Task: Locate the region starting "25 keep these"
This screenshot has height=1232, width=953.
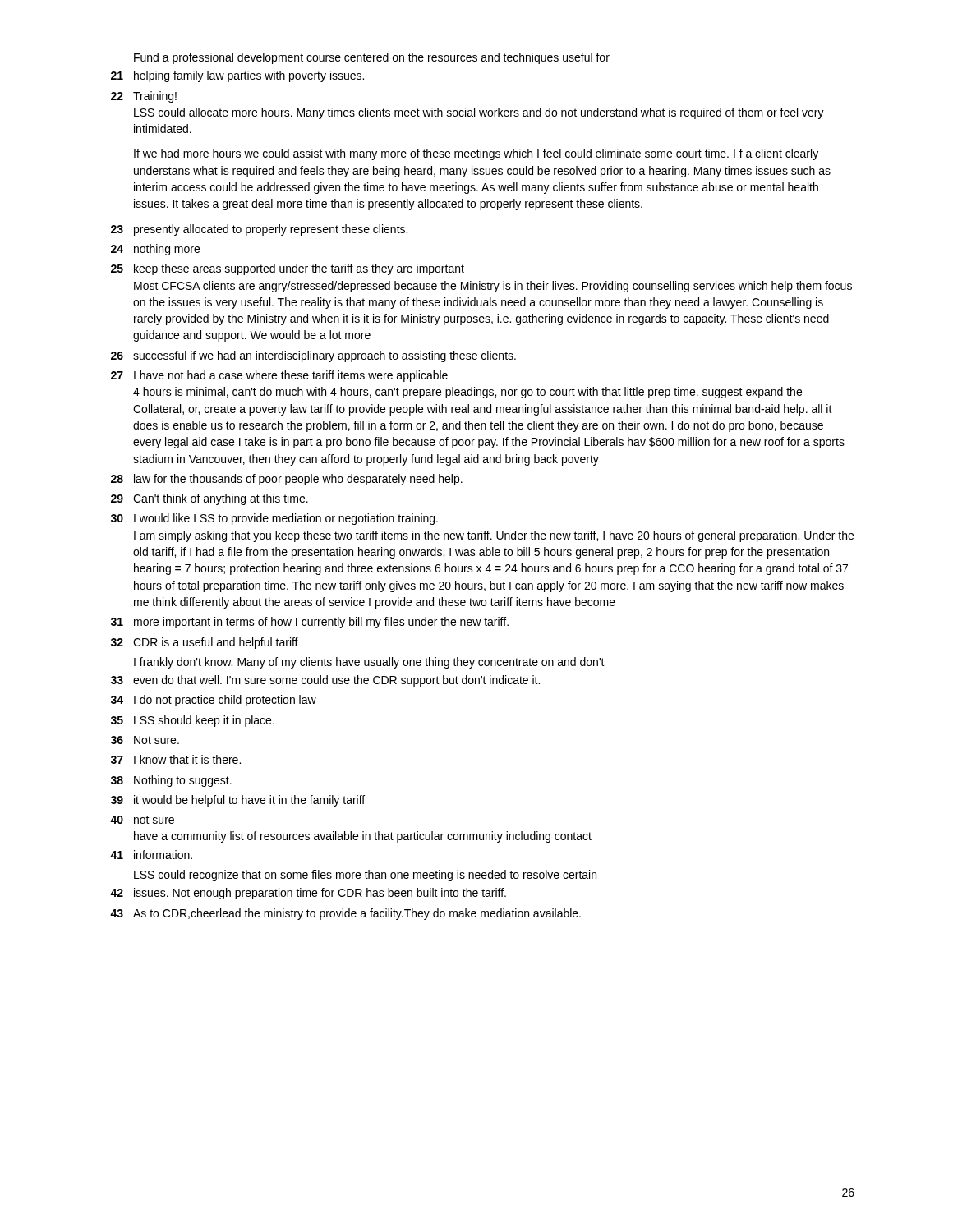Action: coord(468,269)
